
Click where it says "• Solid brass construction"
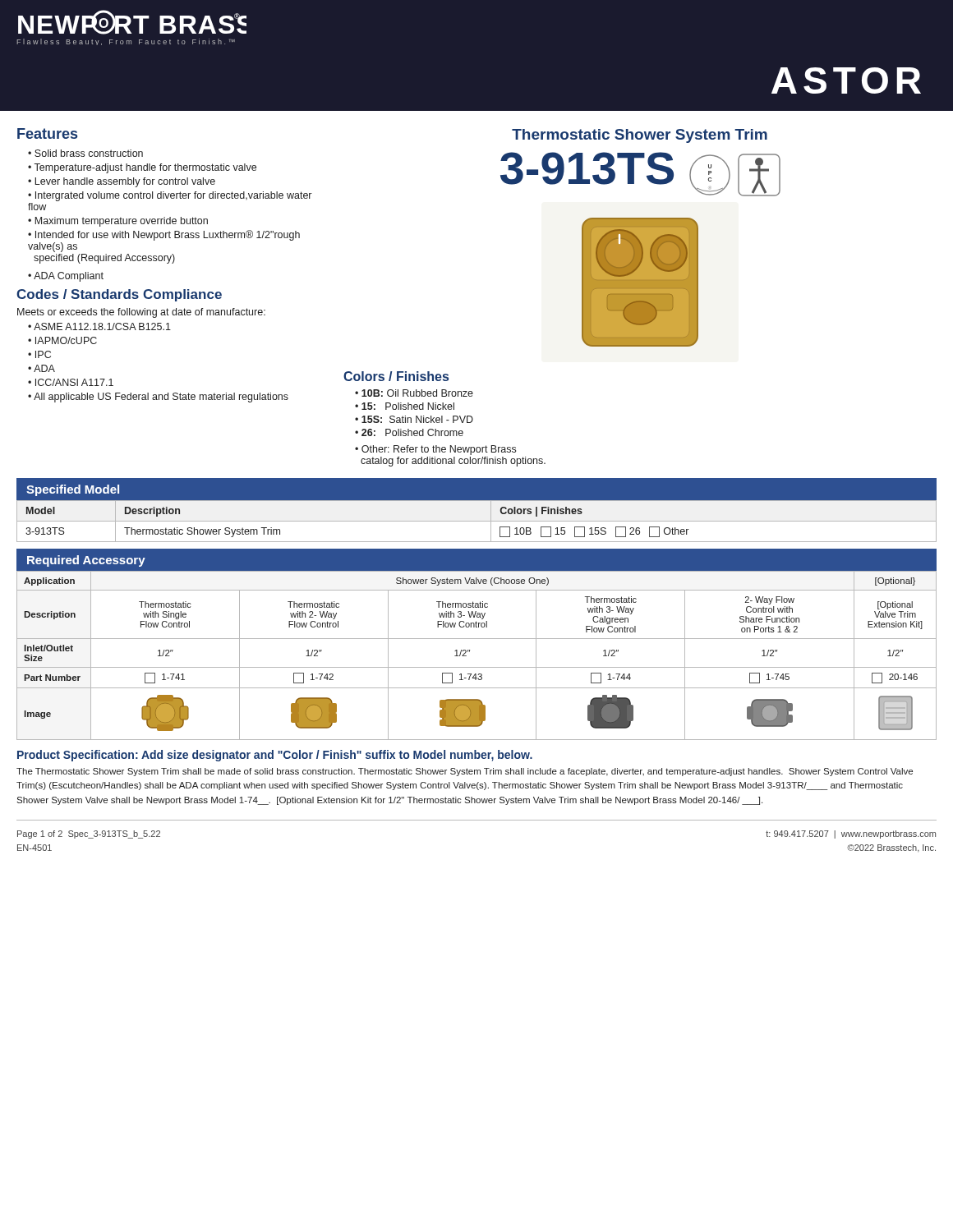click(86, 154)
